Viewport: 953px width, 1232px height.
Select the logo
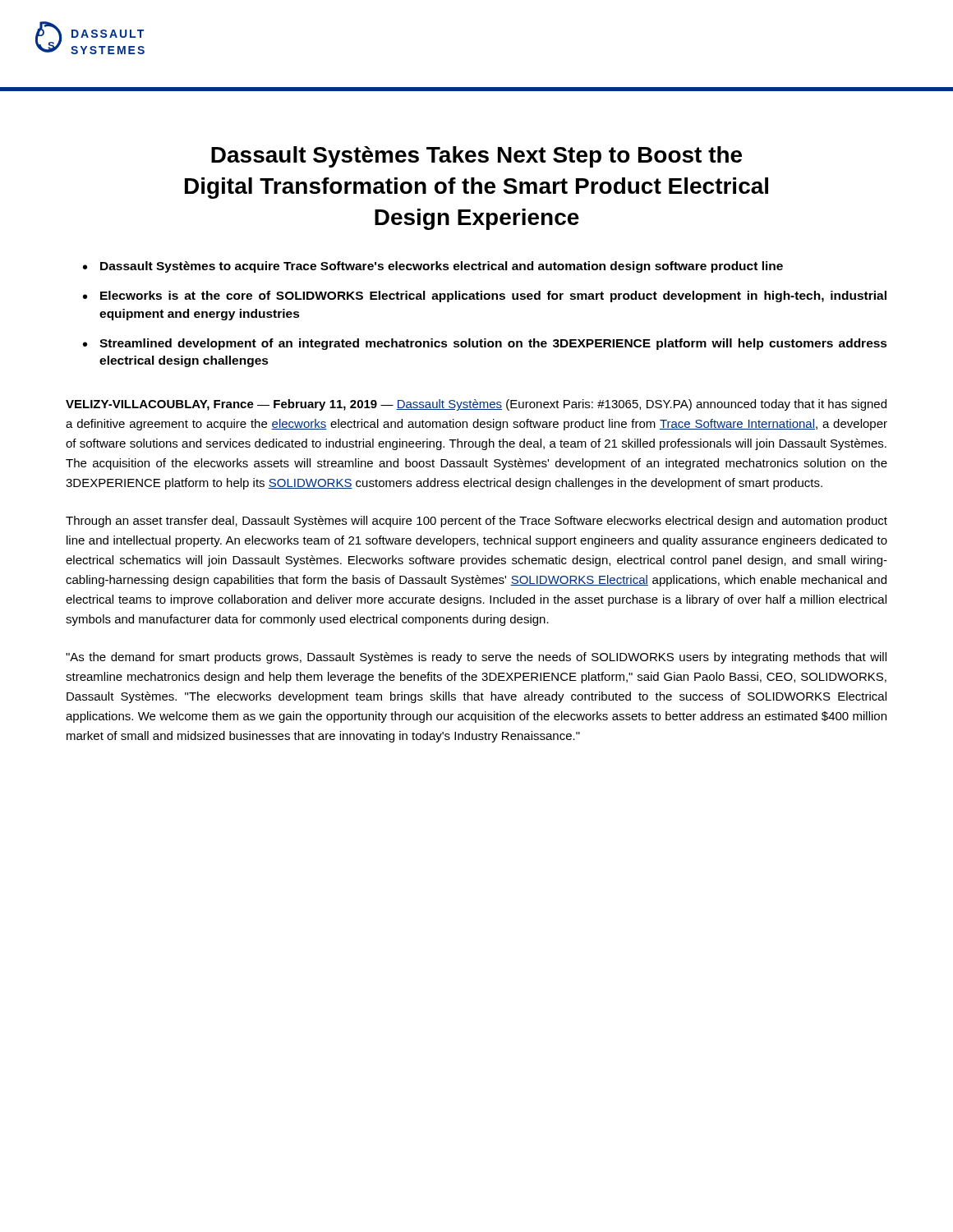(103, 45)
